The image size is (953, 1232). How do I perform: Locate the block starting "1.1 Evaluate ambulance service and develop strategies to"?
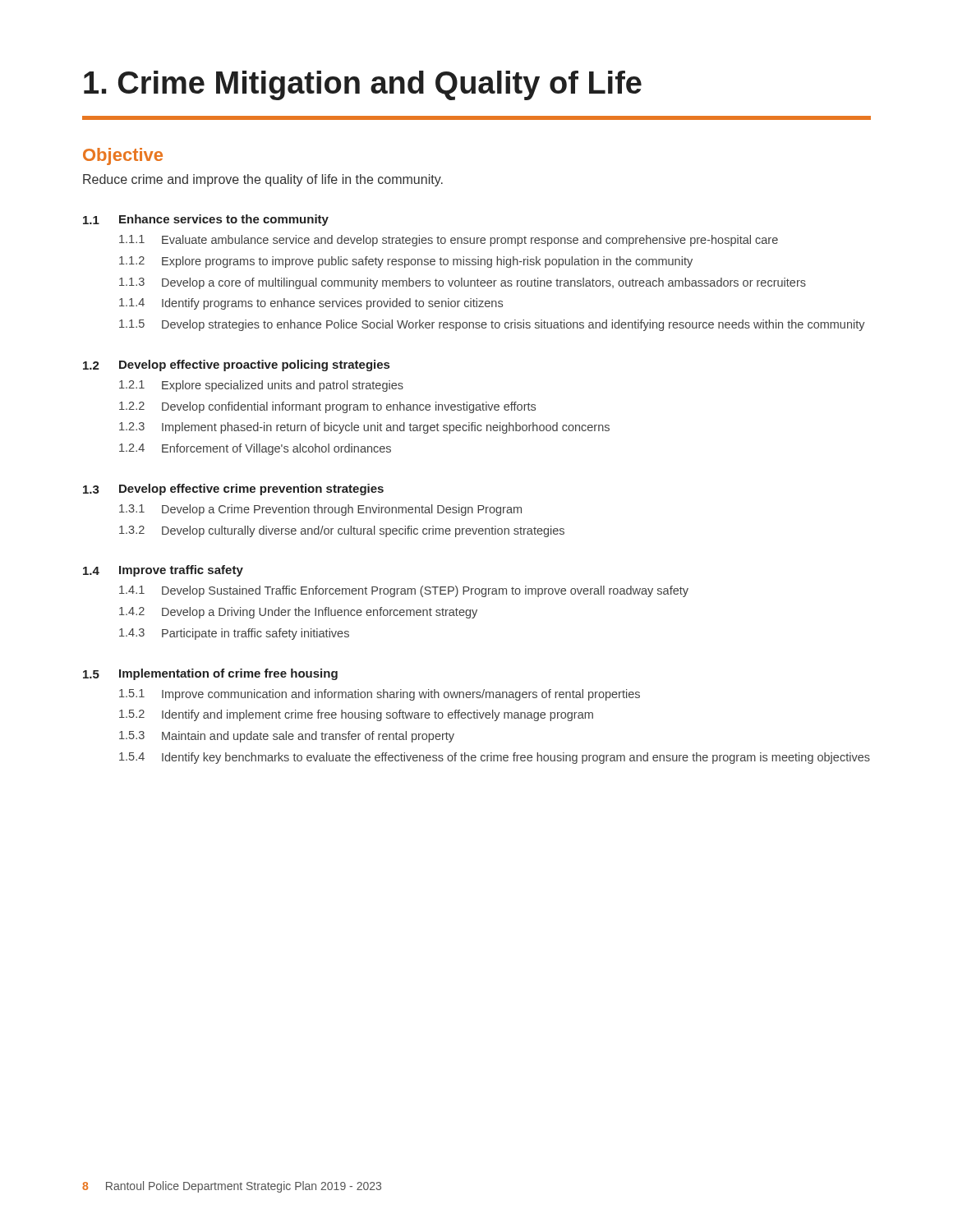click(448, 241)
